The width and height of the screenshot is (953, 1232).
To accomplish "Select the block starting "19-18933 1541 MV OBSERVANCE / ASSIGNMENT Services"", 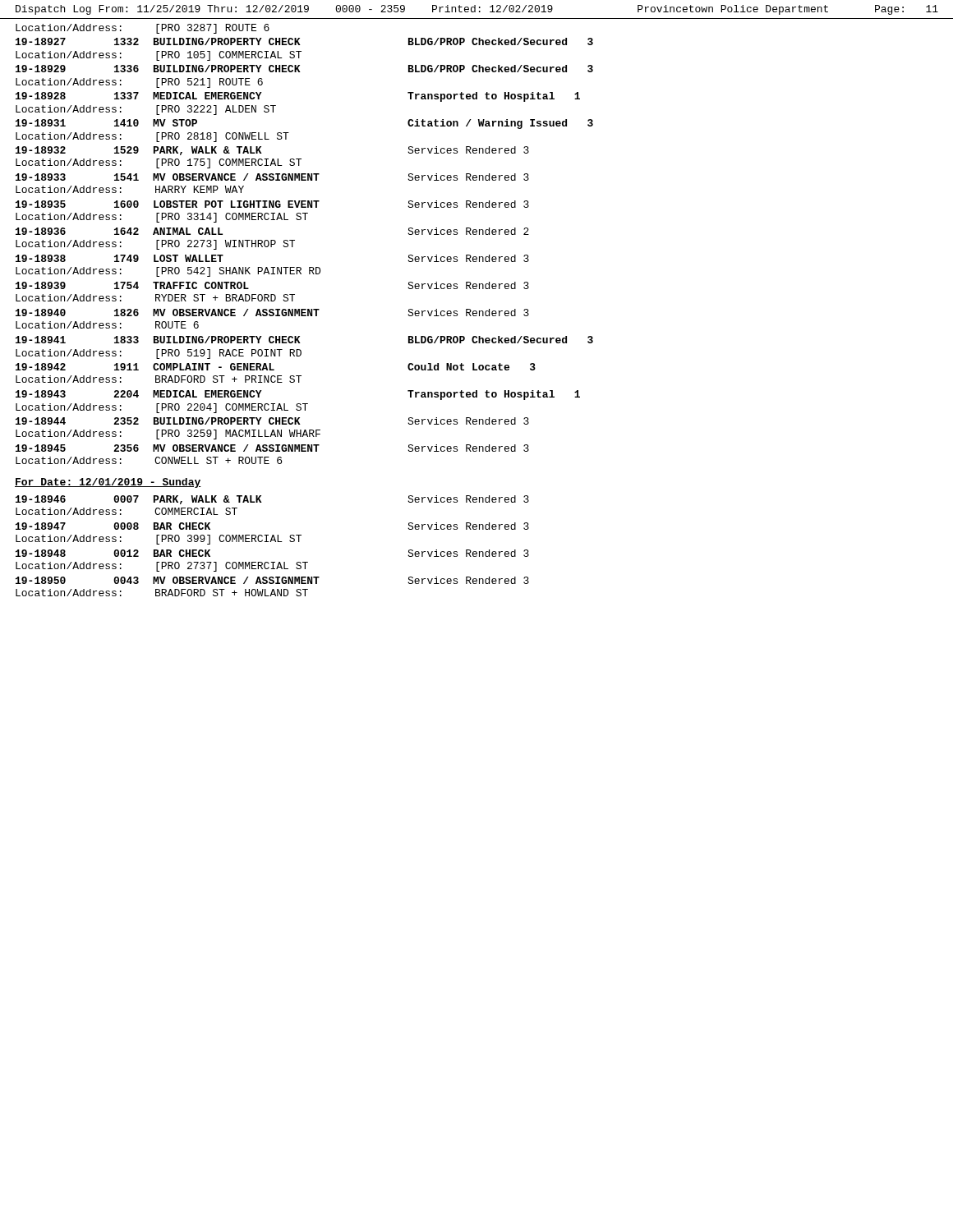I will click(476, 178).
